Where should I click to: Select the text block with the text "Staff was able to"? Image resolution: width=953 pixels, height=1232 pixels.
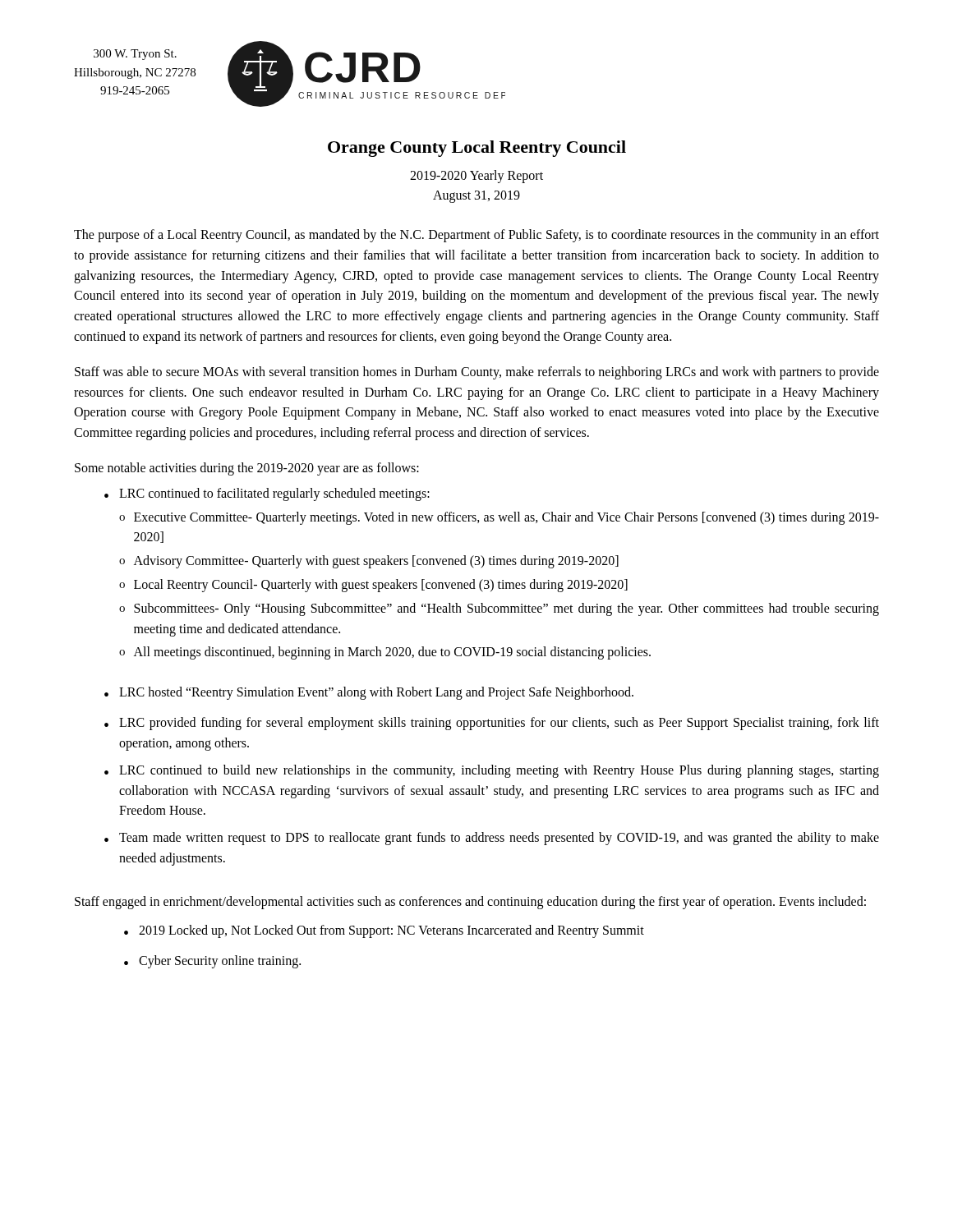click(476, 402)
